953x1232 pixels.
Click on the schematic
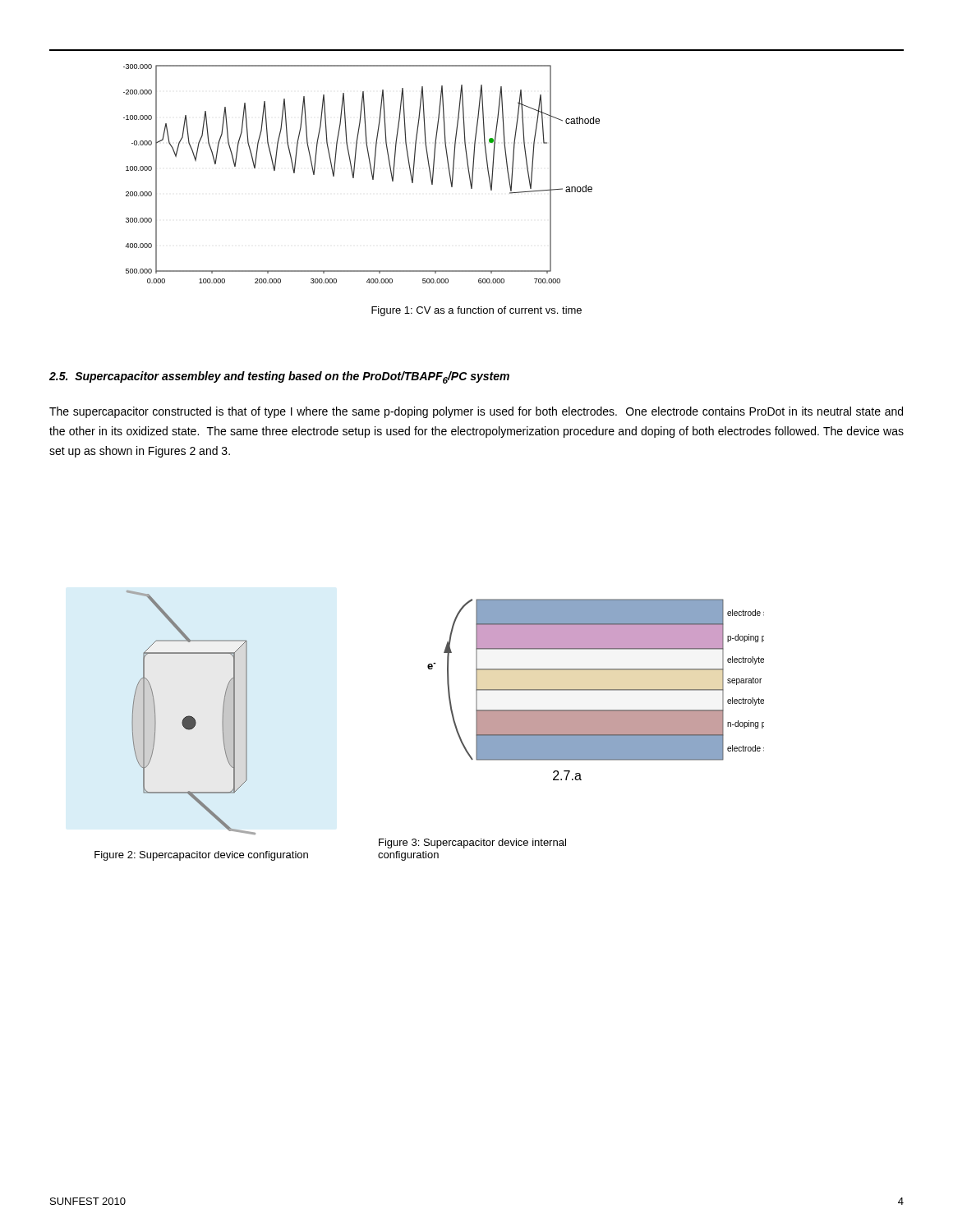click(600, 718)
